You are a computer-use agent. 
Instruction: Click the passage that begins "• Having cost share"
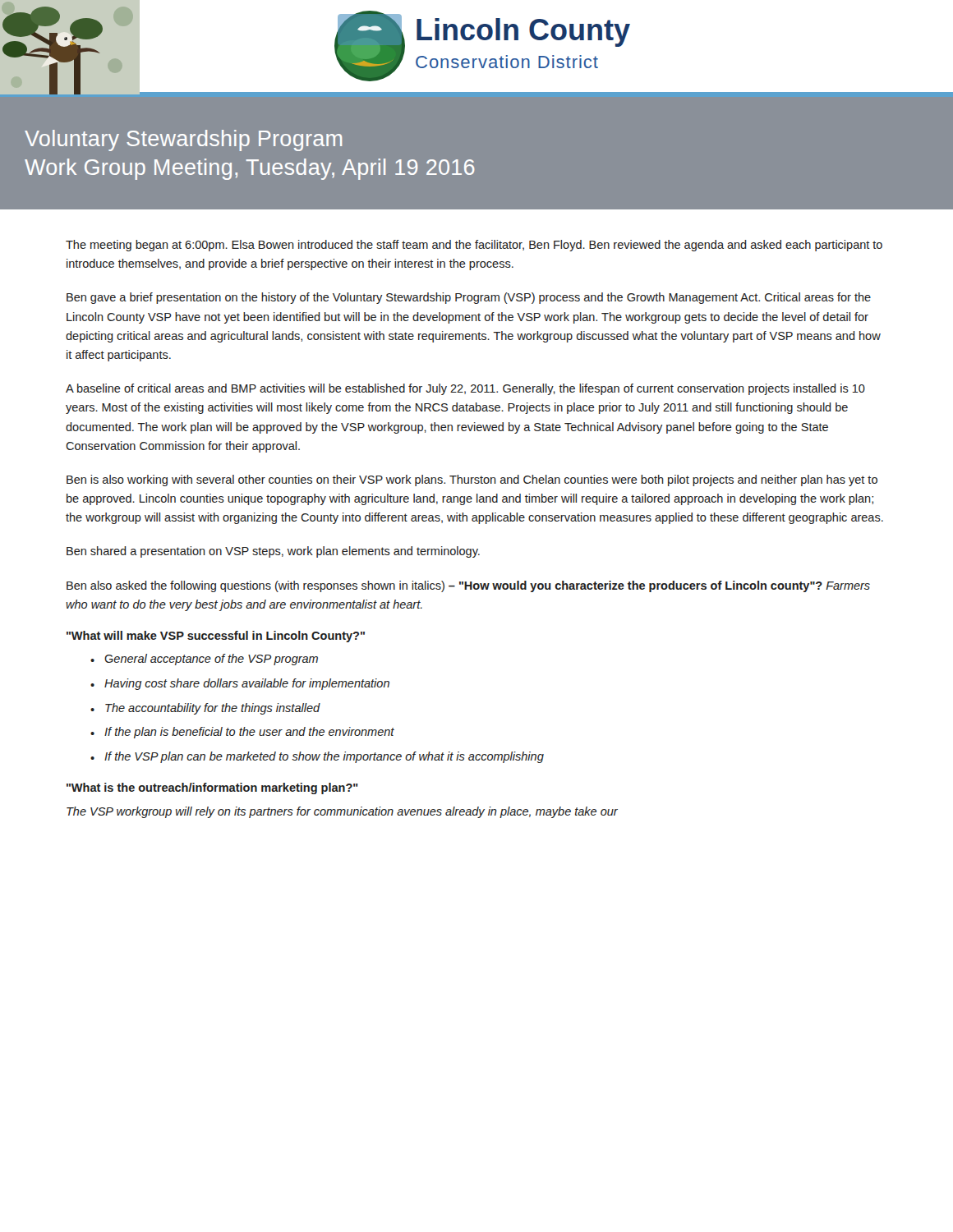tap(240, 685)
